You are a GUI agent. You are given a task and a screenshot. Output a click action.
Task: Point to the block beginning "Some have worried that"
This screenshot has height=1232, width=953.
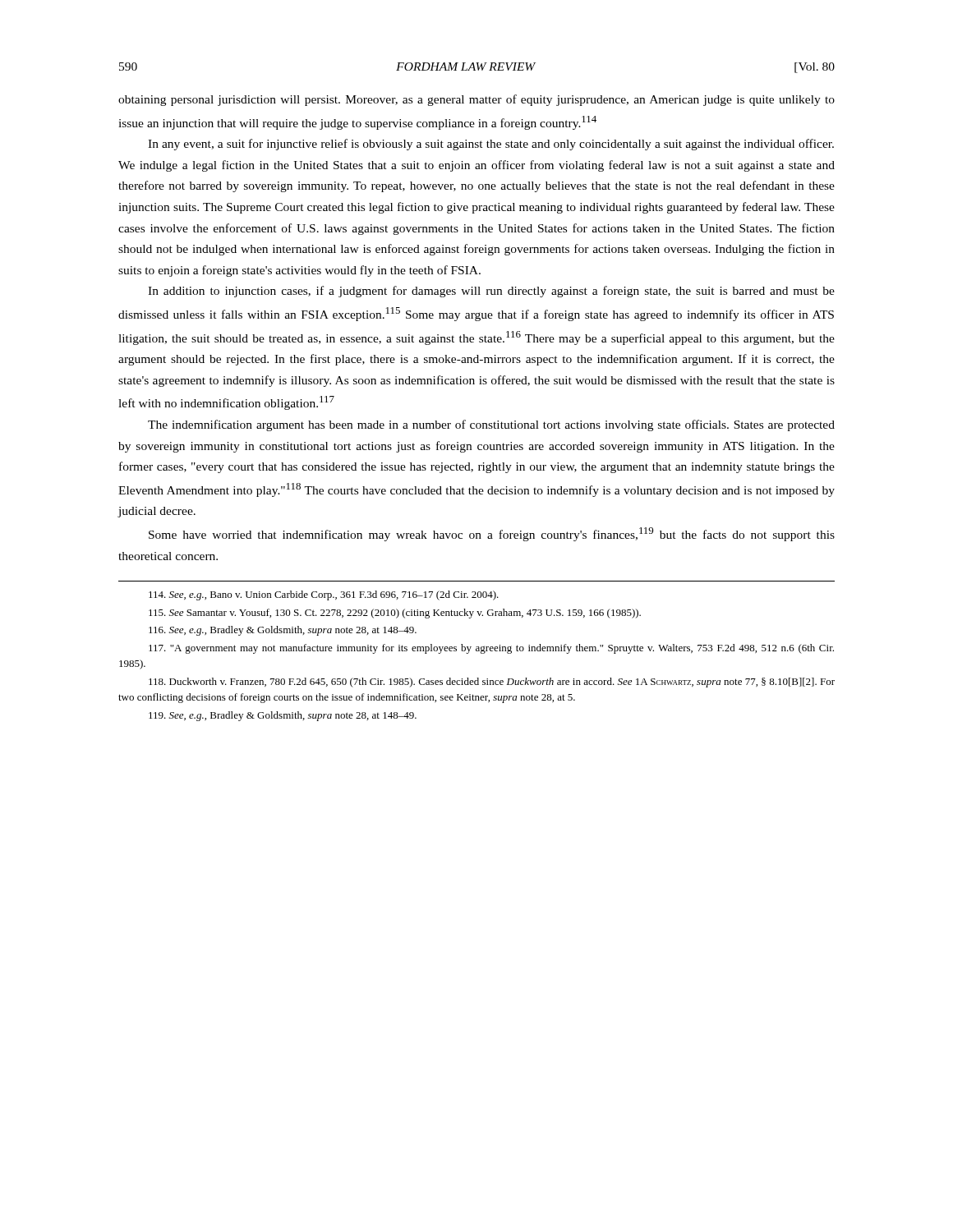point(476,543)
